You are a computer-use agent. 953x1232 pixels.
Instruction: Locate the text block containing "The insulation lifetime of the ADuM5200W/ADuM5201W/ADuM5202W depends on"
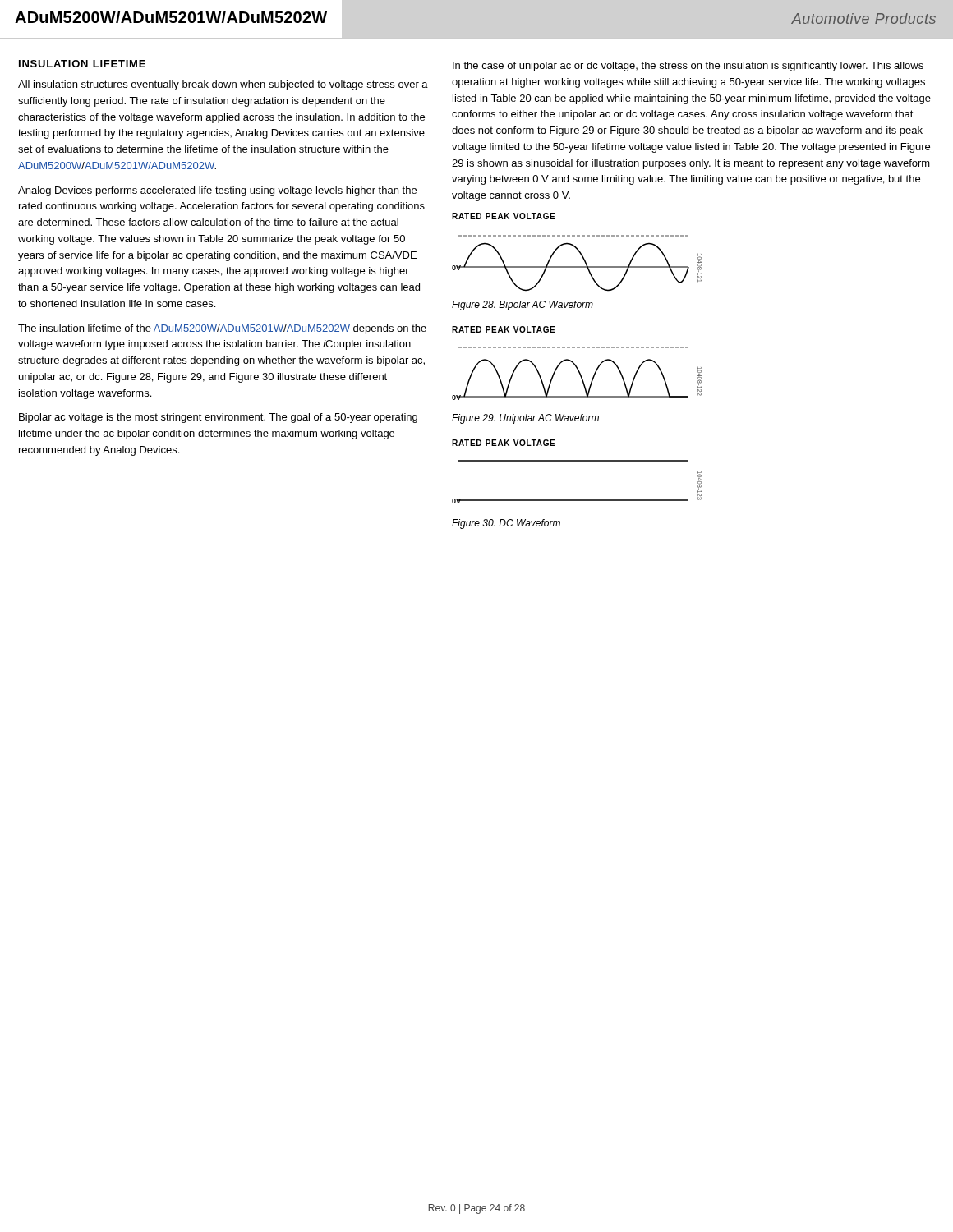pos(222,360)
